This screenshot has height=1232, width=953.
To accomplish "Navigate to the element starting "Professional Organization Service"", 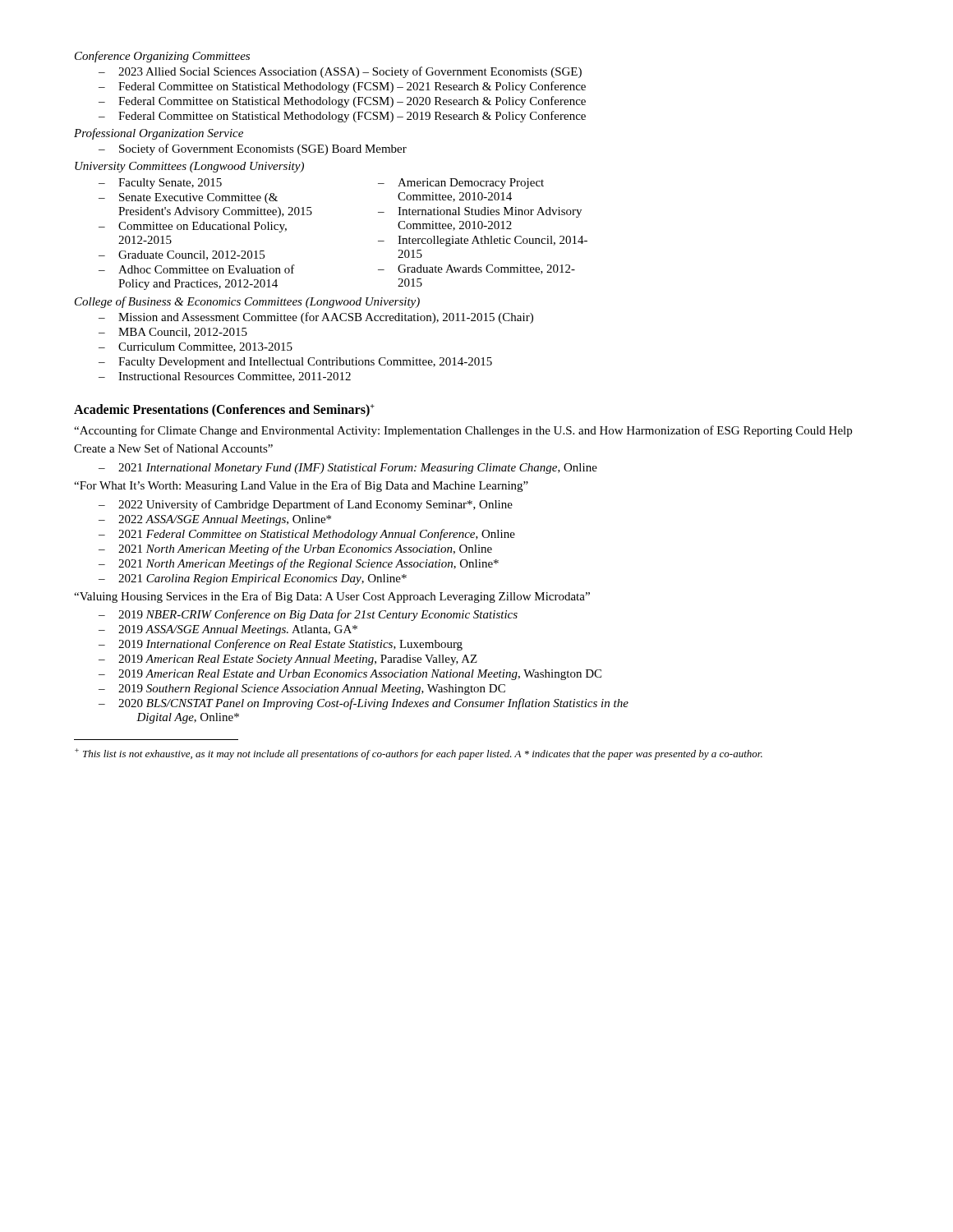I will pos(159,133).
